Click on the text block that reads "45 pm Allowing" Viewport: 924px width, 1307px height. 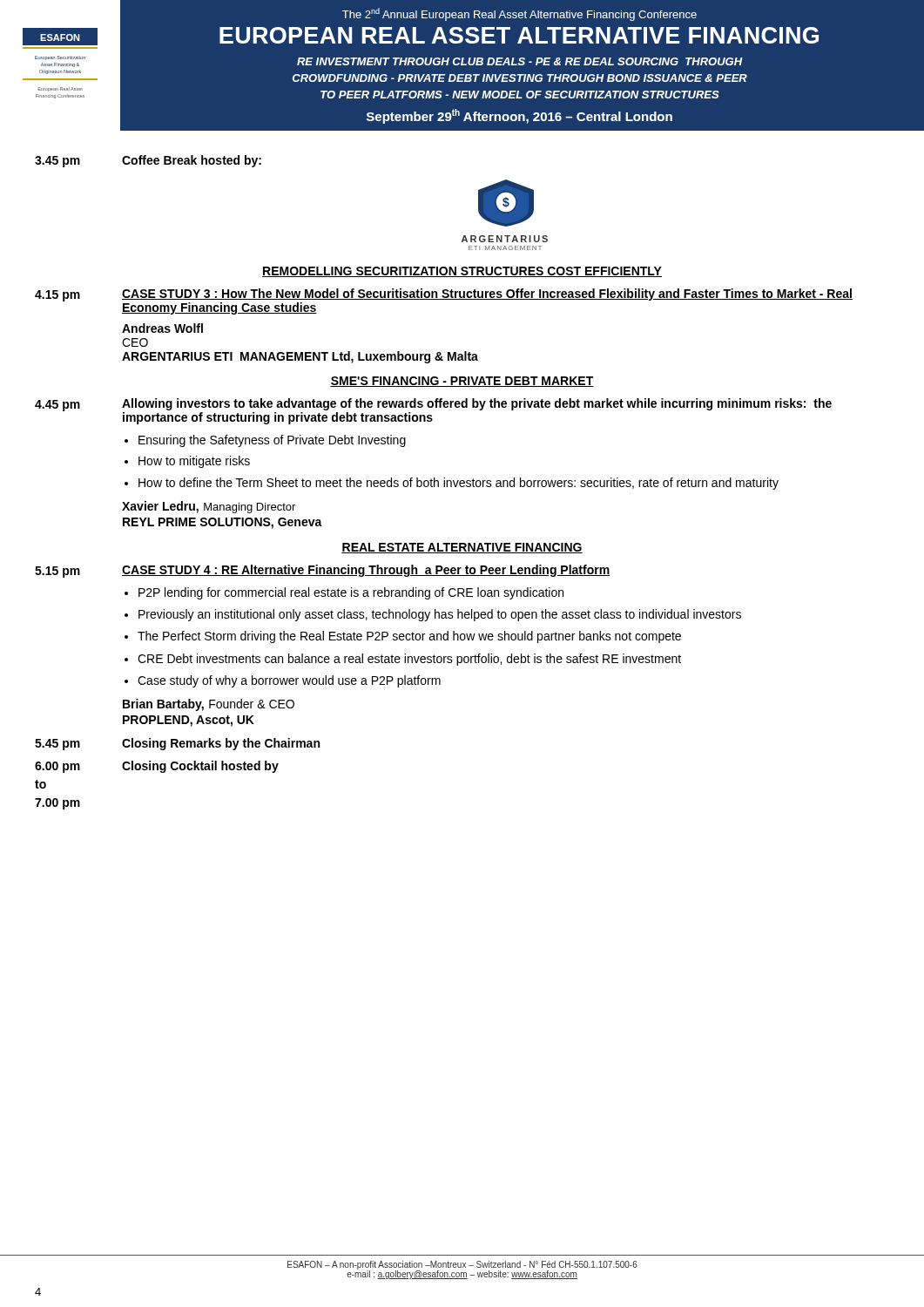click(479, 410)
